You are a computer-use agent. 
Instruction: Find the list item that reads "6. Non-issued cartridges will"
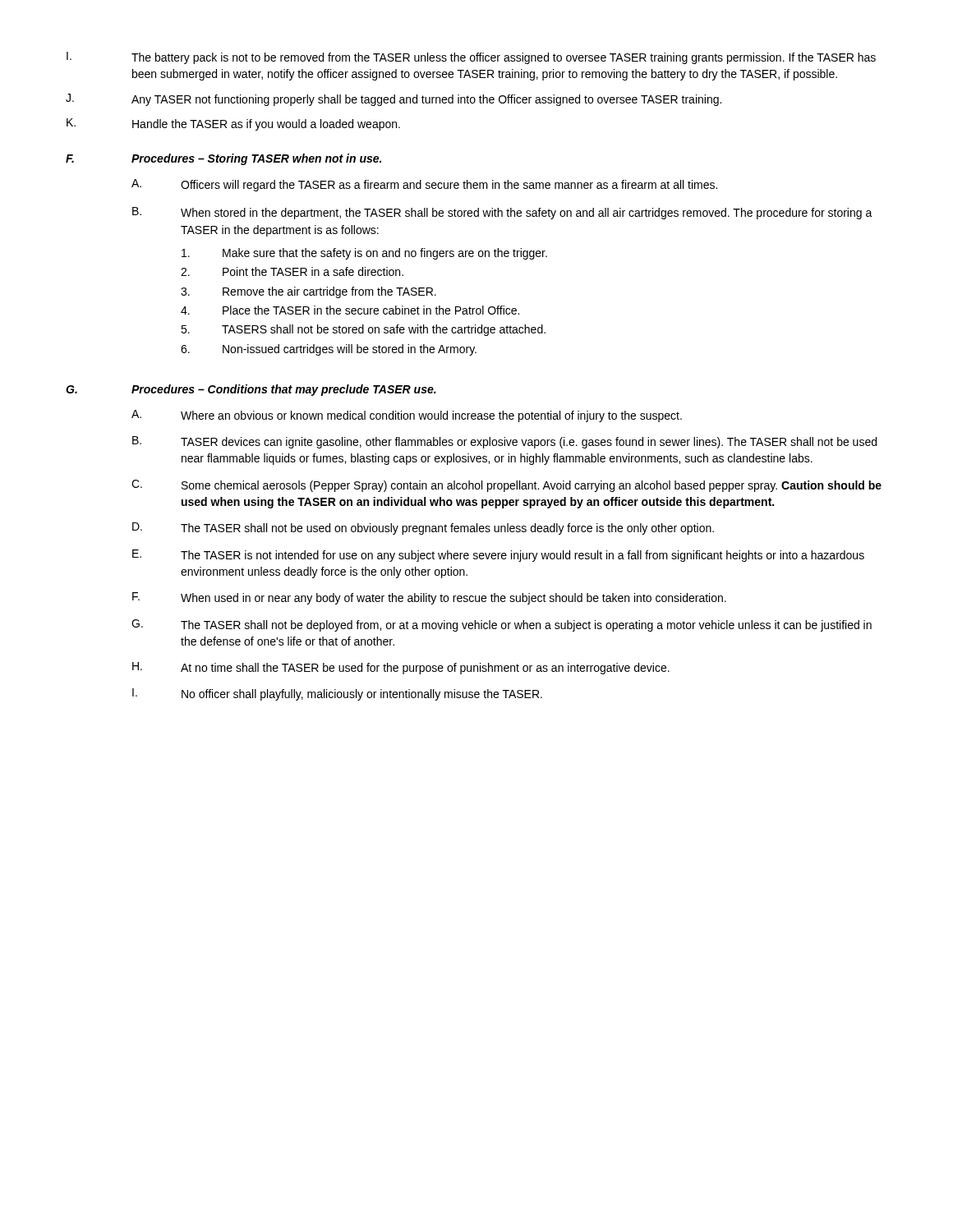click(x=329, y=350)
